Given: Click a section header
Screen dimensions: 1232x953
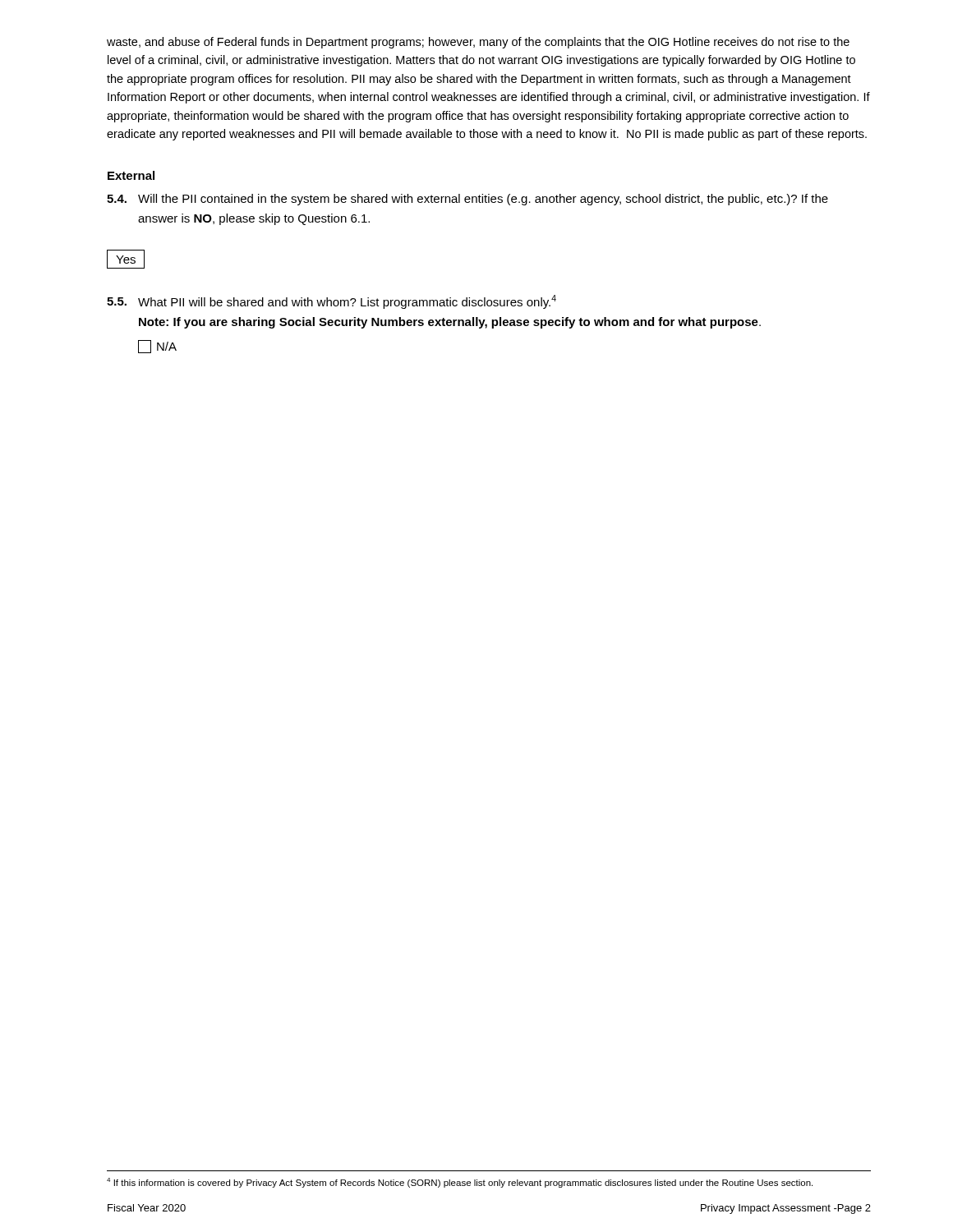Looking at the screenshot, I should (x=131, y=175).
